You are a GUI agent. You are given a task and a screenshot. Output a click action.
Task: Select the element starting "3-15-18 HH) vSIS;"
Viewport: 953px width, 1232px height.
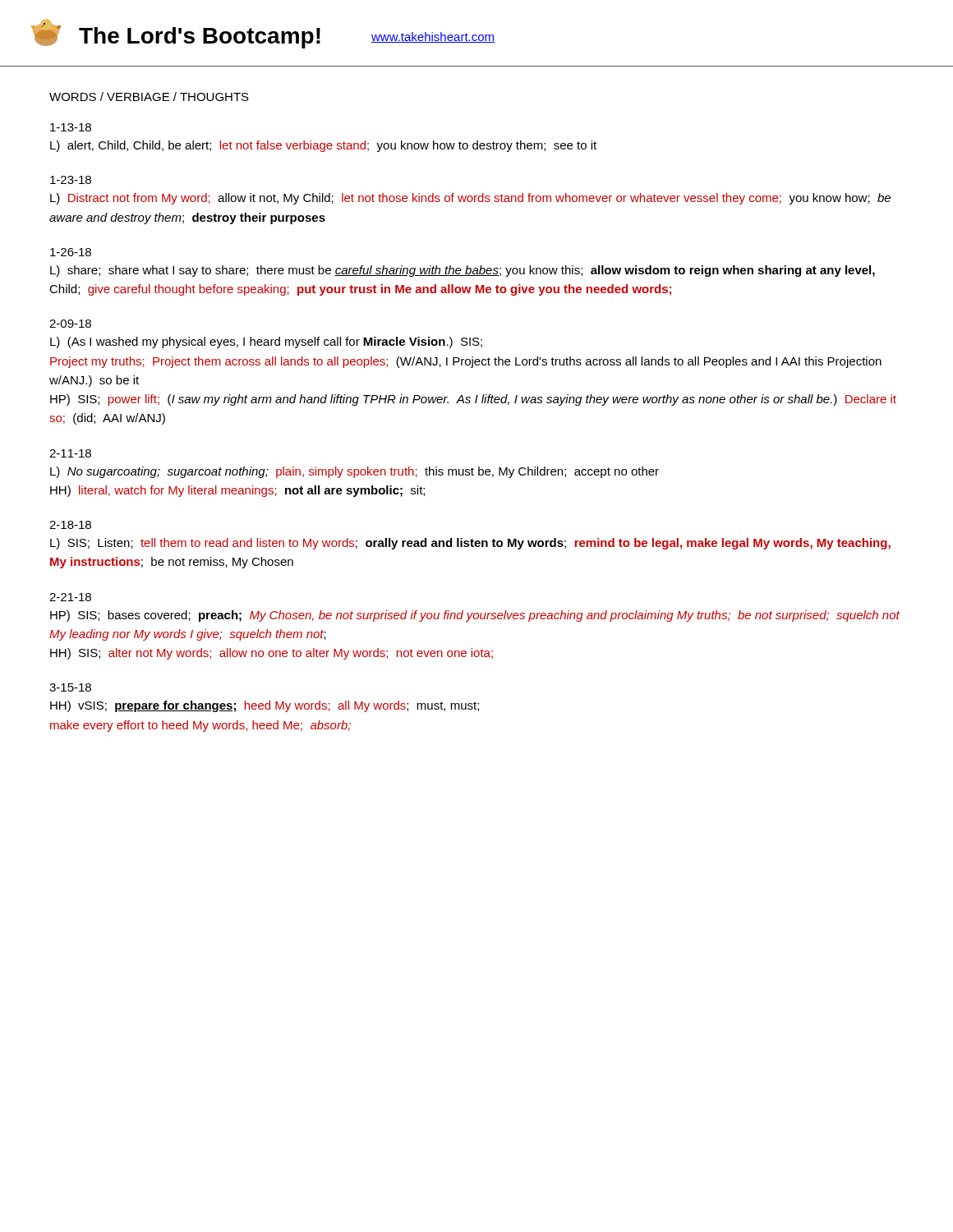(476, 707)
